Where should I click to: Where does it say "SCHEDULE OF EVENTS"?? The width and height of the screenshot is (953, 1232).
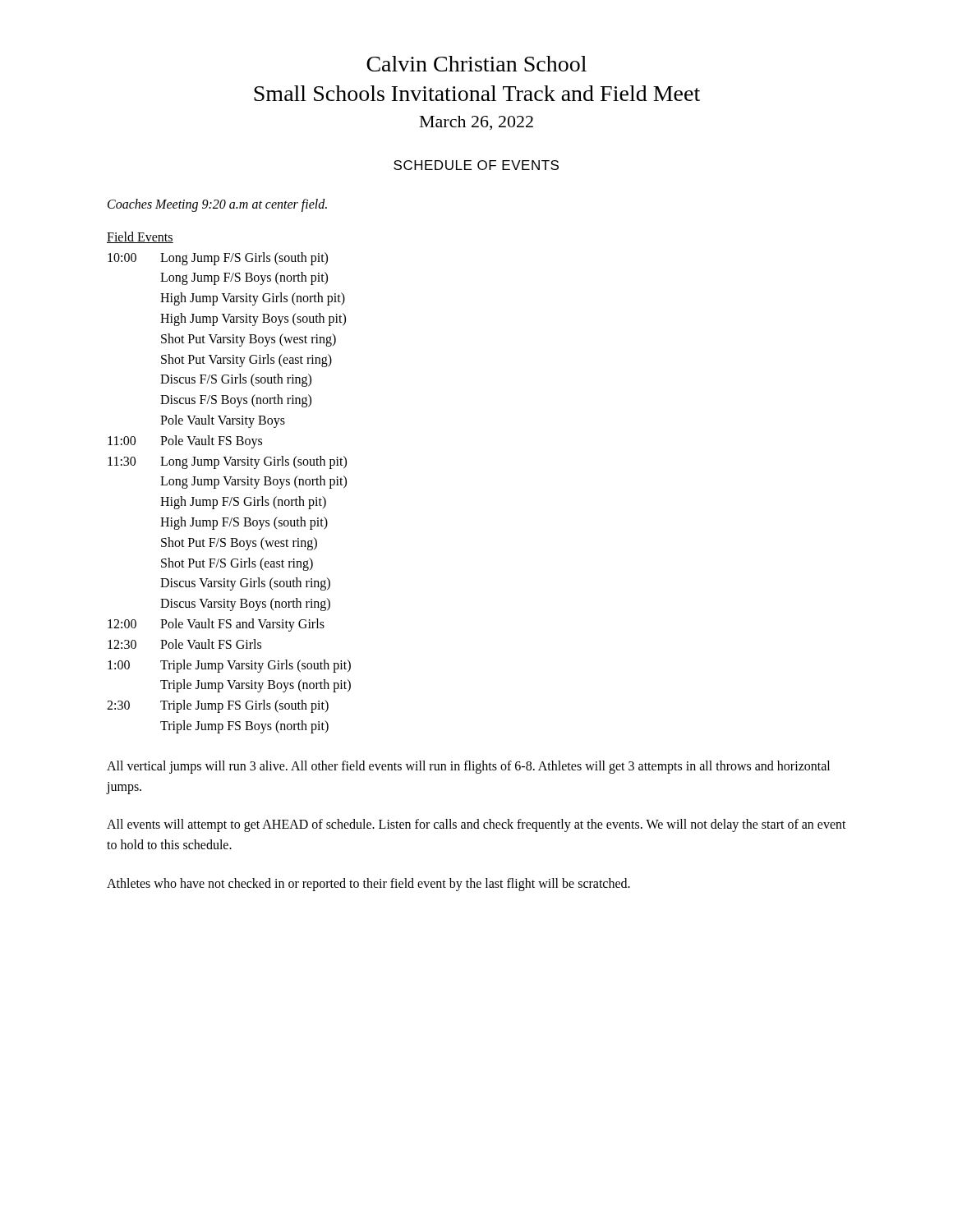(x=476, y=165)
